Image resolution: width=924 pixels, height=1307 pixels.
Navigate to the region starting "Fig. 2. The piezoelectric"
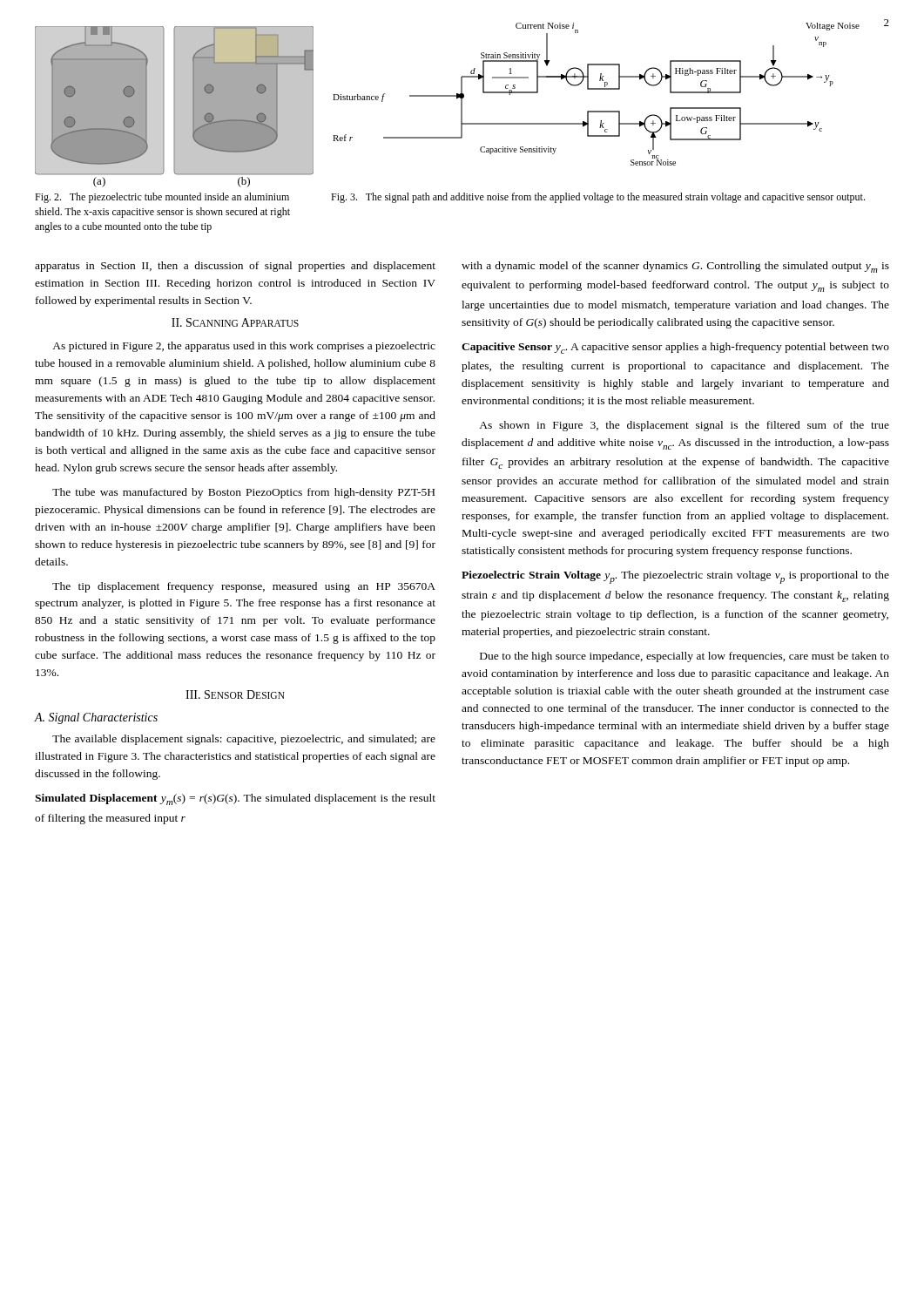click(x=162, y=212)
